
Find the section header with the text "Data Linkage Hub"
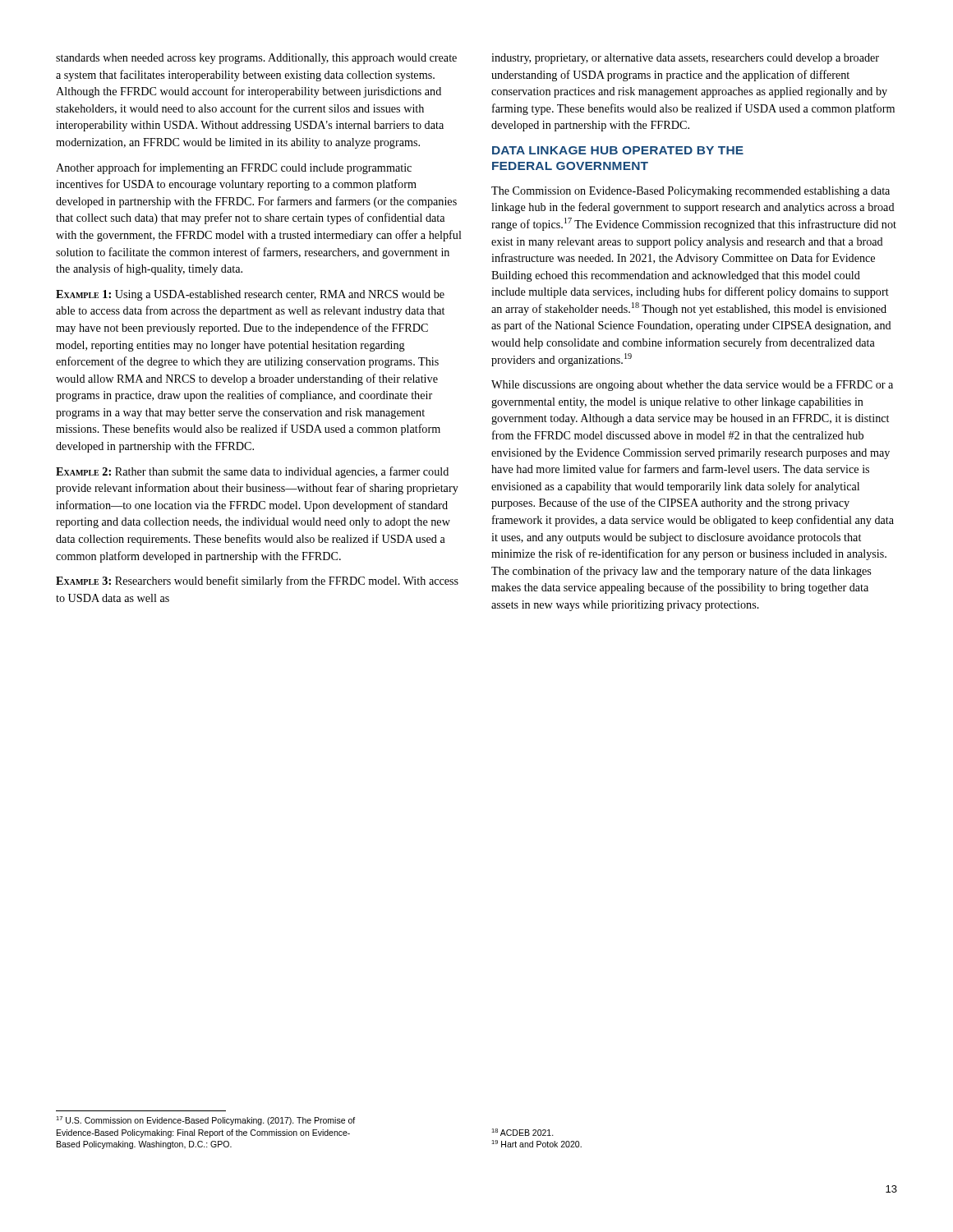694,158
